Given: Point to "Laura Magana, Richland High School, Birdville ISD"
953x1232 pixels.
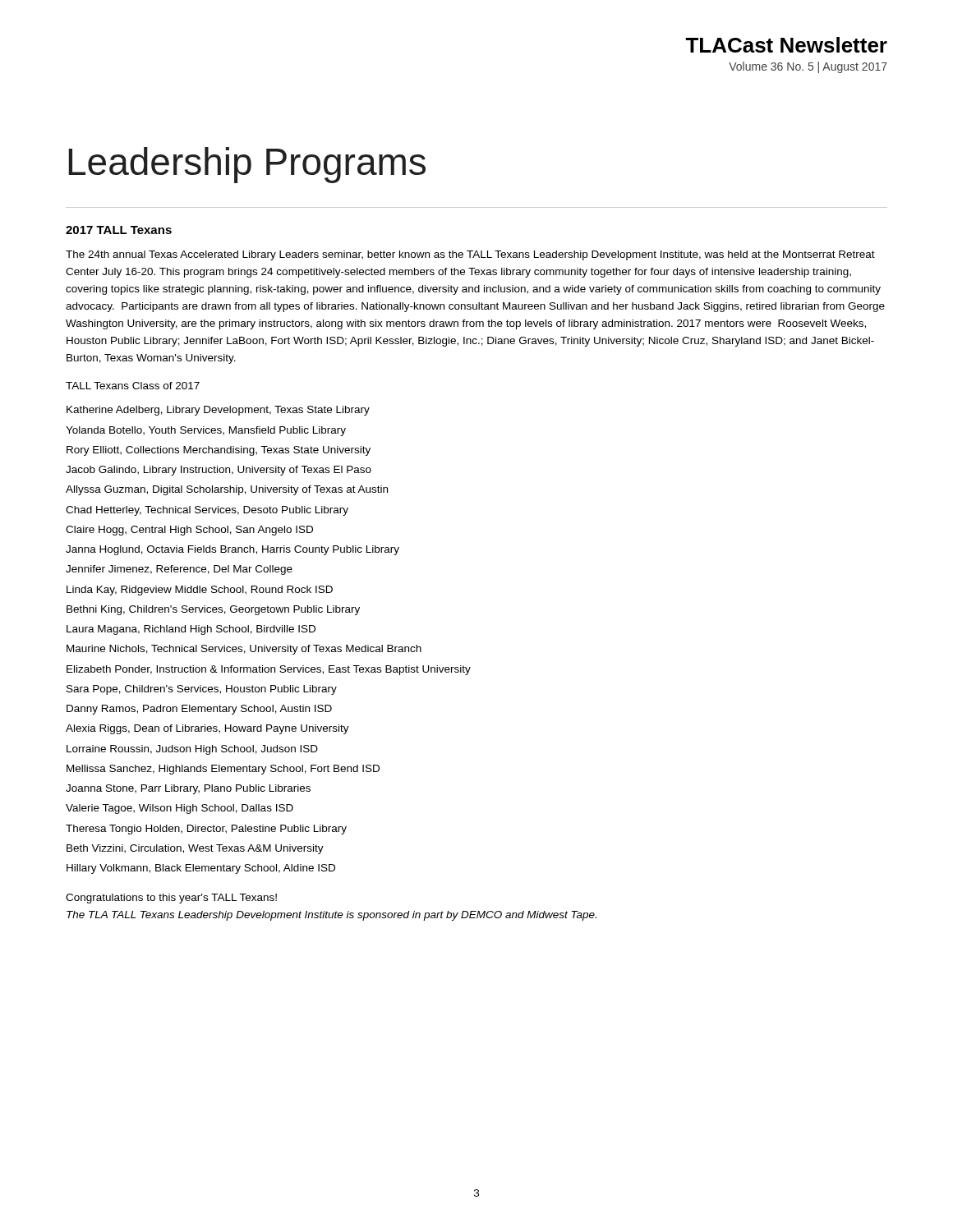Looking at the screenshot, I should click(x=191, y=629).
